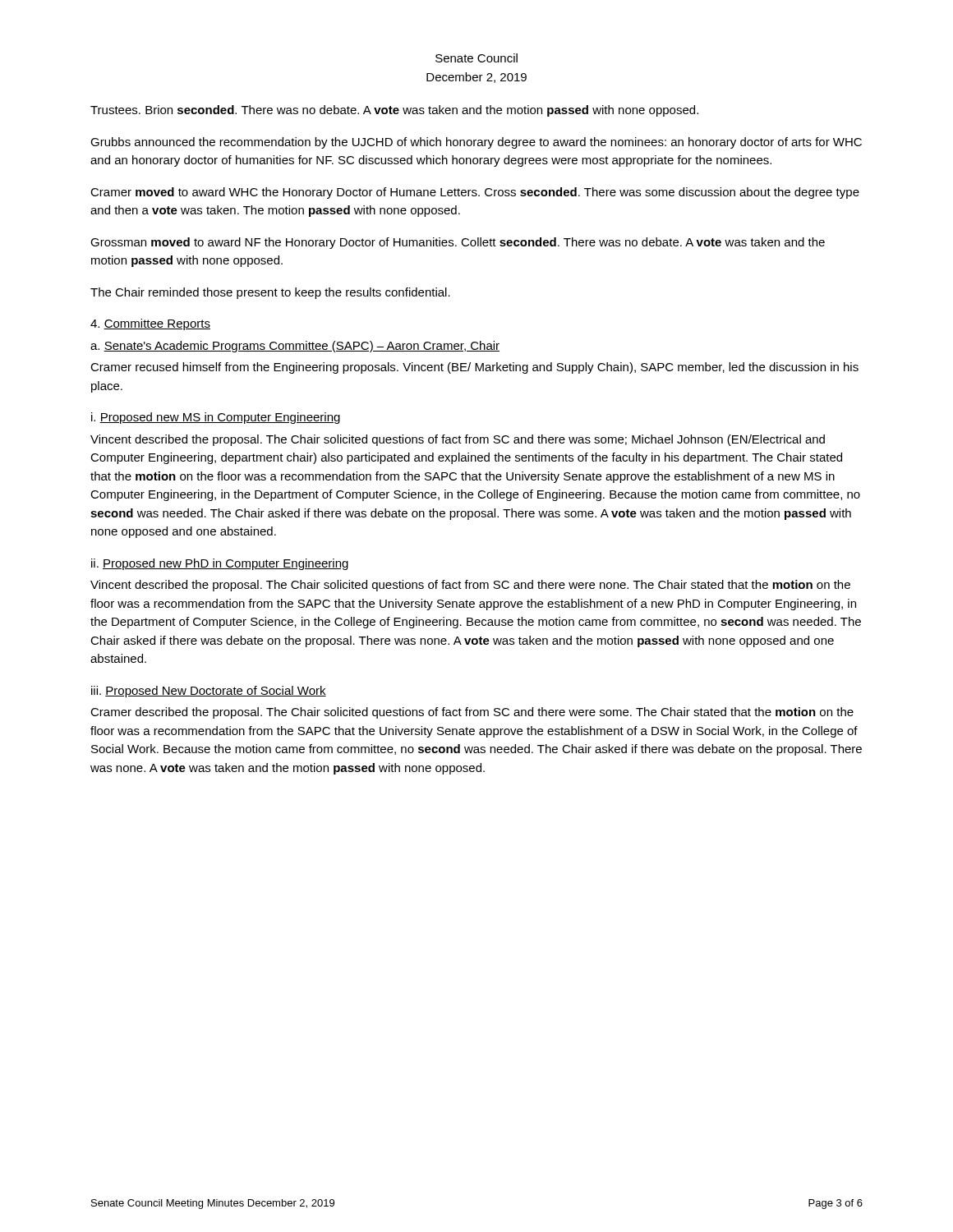Viewport: 953px width, 1232px height.
Task: Locate the block of text that opens with "Grossman moved to award NF the Honorary Doctor"
Action: [458, 251]
